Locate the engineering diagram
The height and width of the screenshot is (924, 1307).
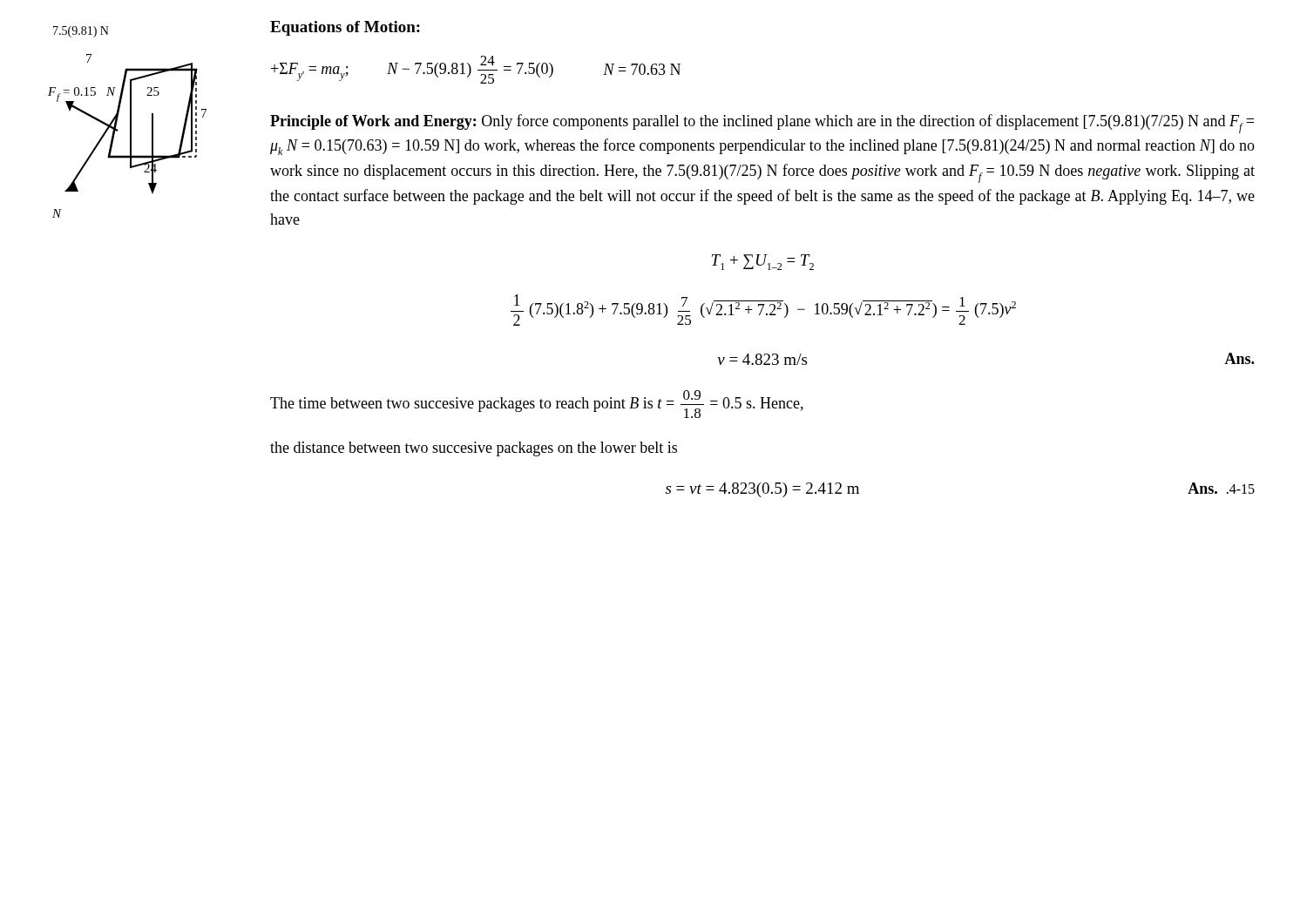click(148, 174)
